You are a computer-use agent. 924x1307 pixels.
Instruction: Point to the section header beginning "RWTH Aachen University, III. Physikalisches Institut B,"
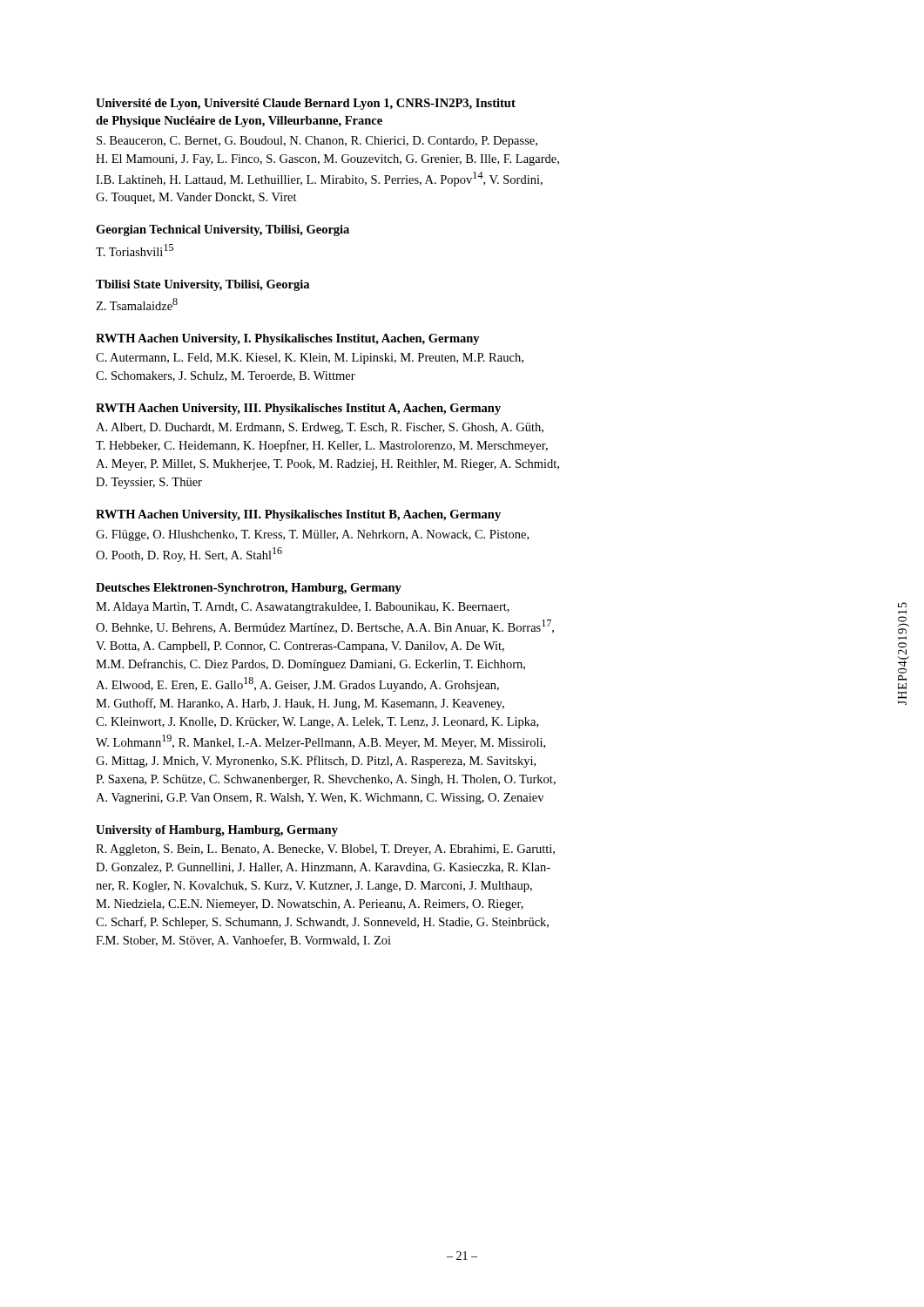(x=298, y=515)
